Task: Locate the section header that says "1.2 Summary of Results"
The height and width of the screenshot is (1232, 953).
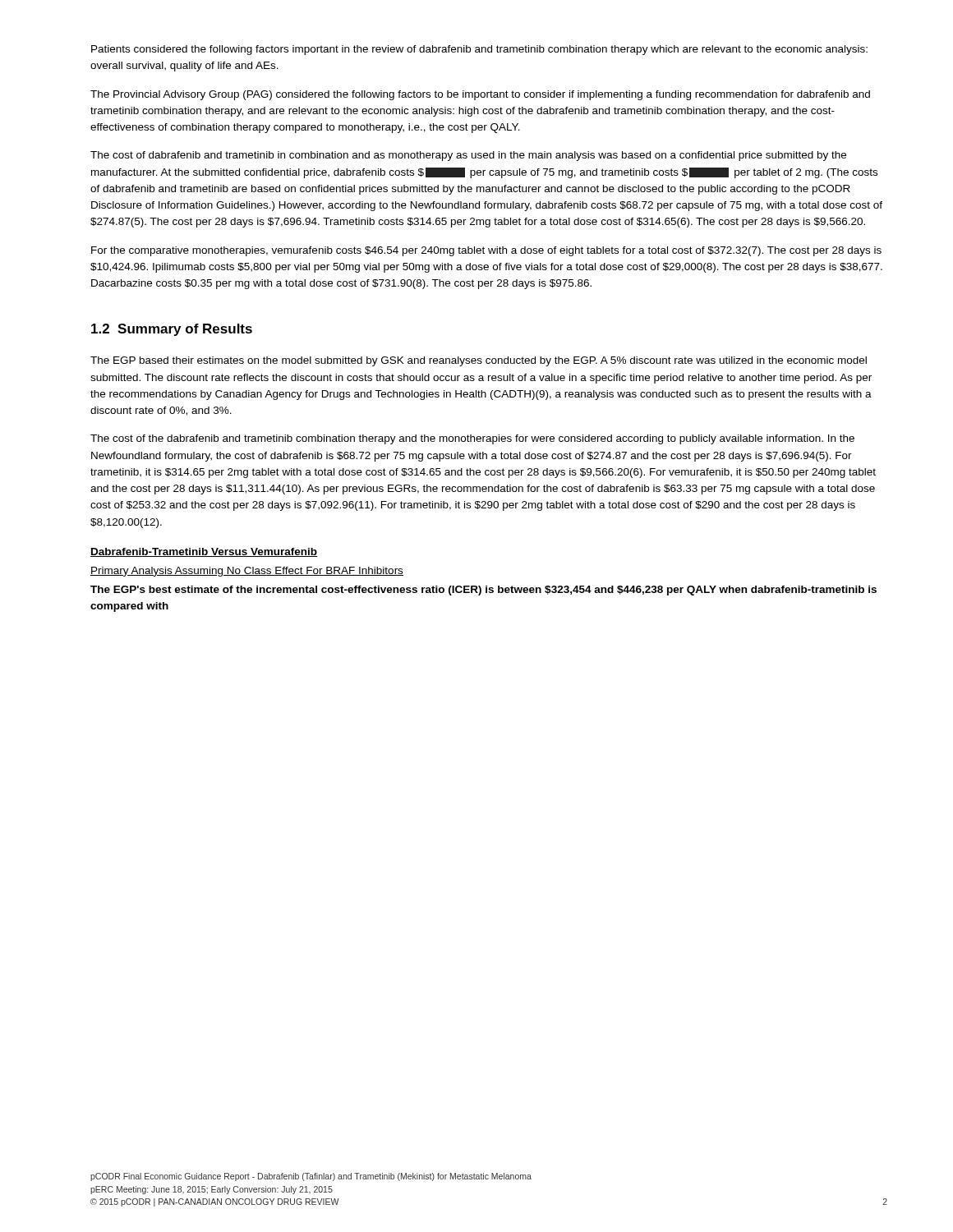Action: tap(171, 329)
